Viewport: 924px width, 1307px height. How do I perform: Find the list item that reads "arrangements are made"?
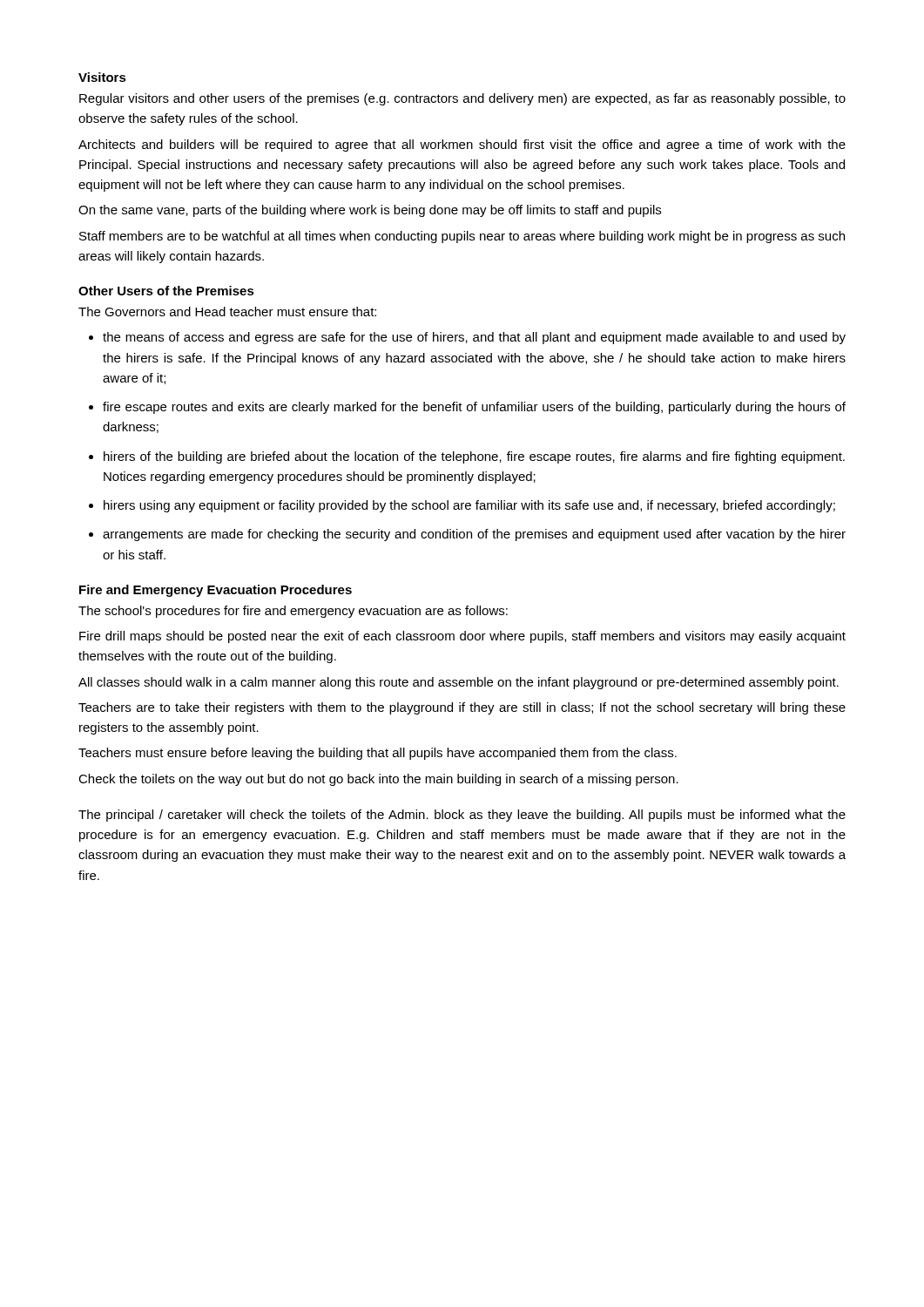point(474,544)
